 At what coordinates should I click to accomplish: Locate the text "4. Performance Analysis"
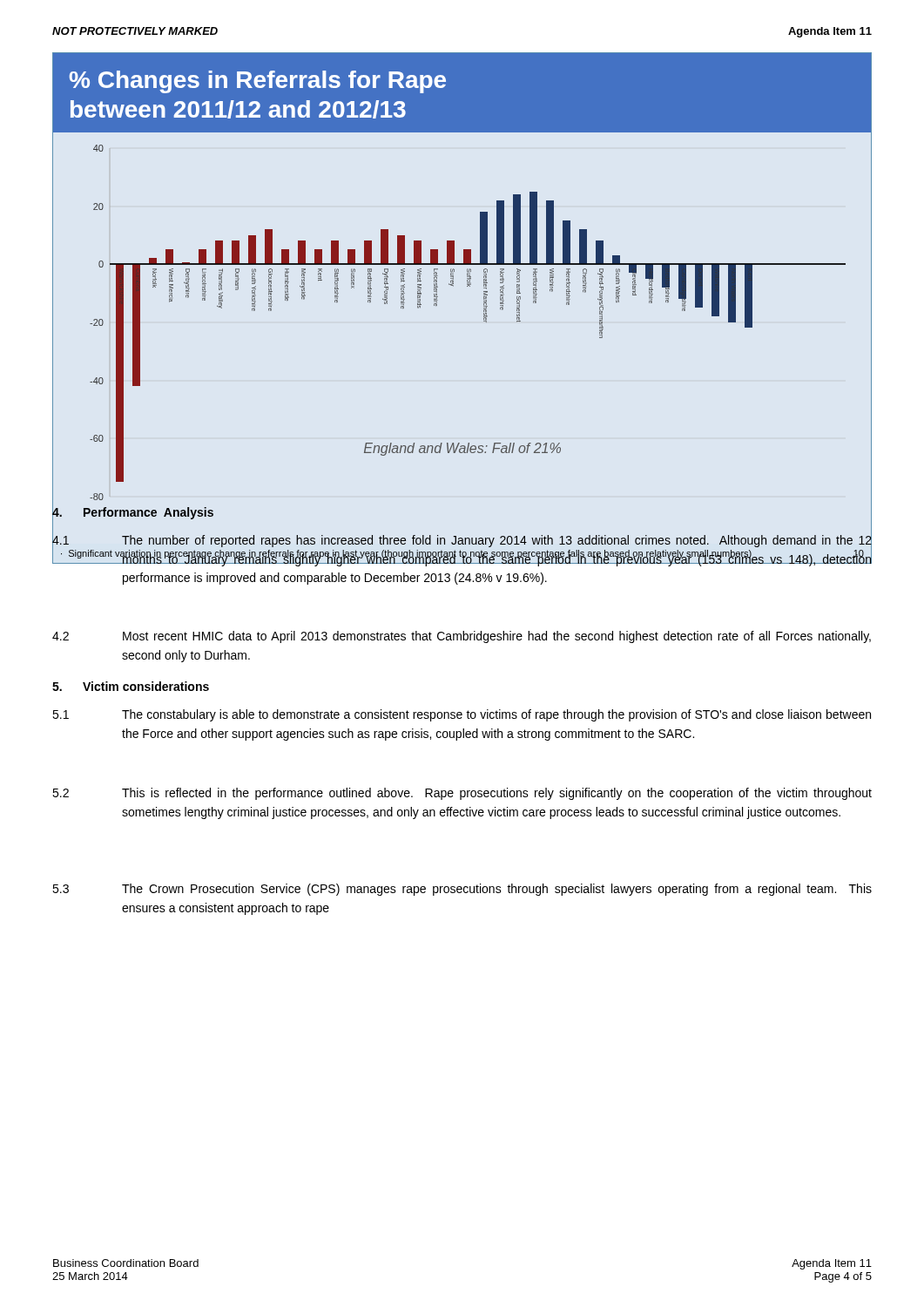[133, 512]
